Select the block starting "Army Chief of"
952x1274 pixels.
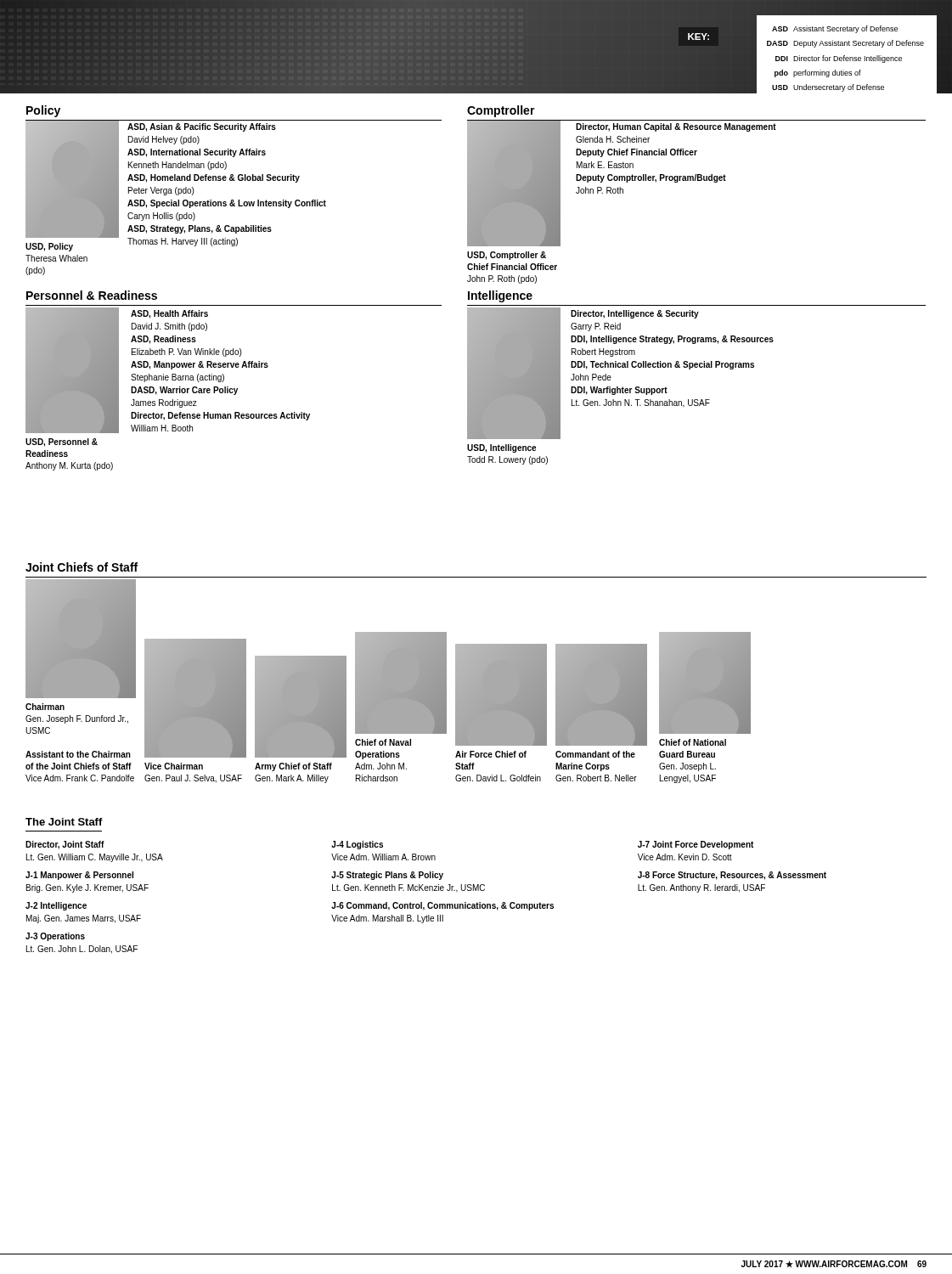[293, 772]
